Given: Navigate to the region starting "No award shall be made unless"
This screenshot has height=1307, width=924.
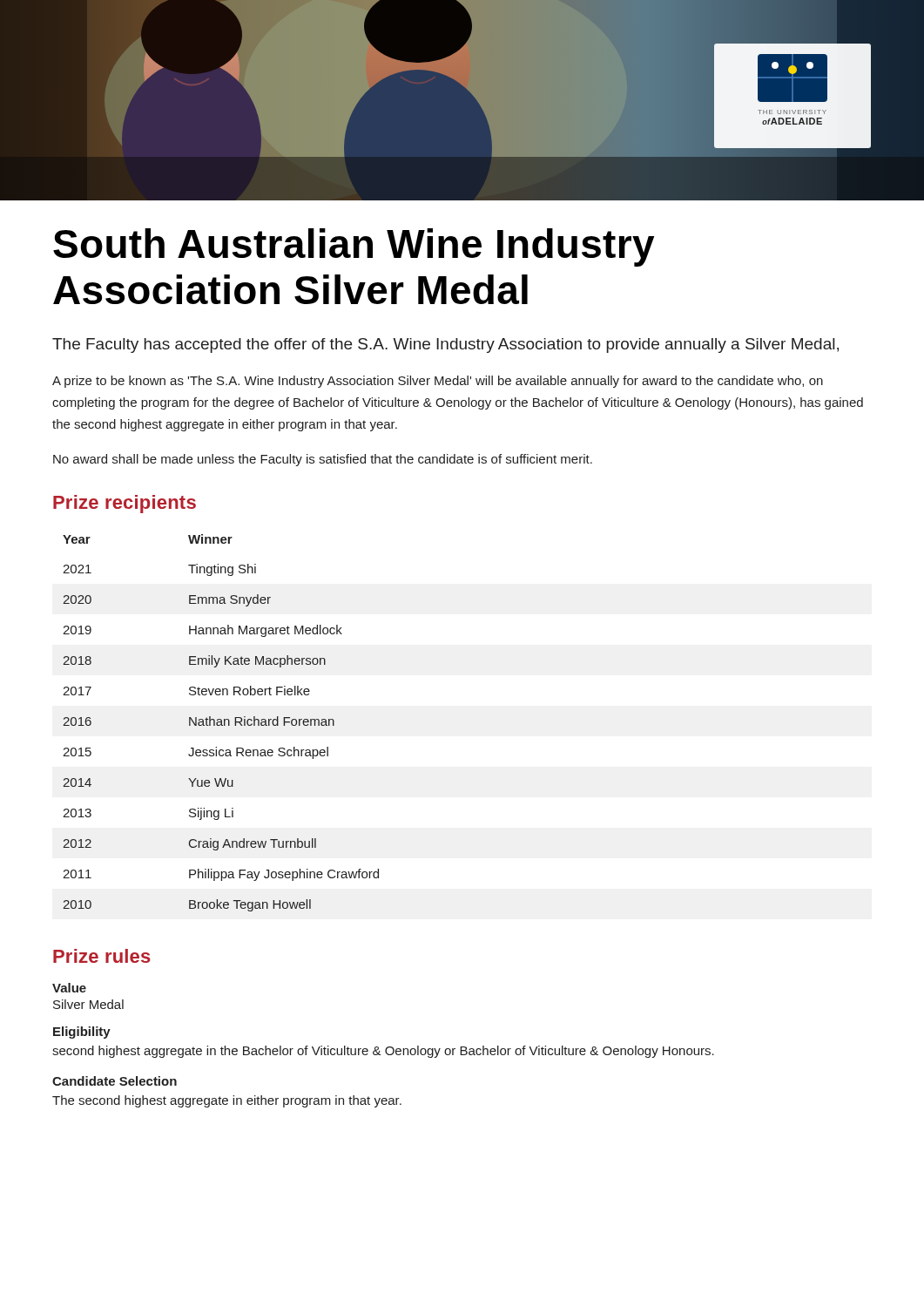Looking at the screenshot, I should click(x=323, y=459).
